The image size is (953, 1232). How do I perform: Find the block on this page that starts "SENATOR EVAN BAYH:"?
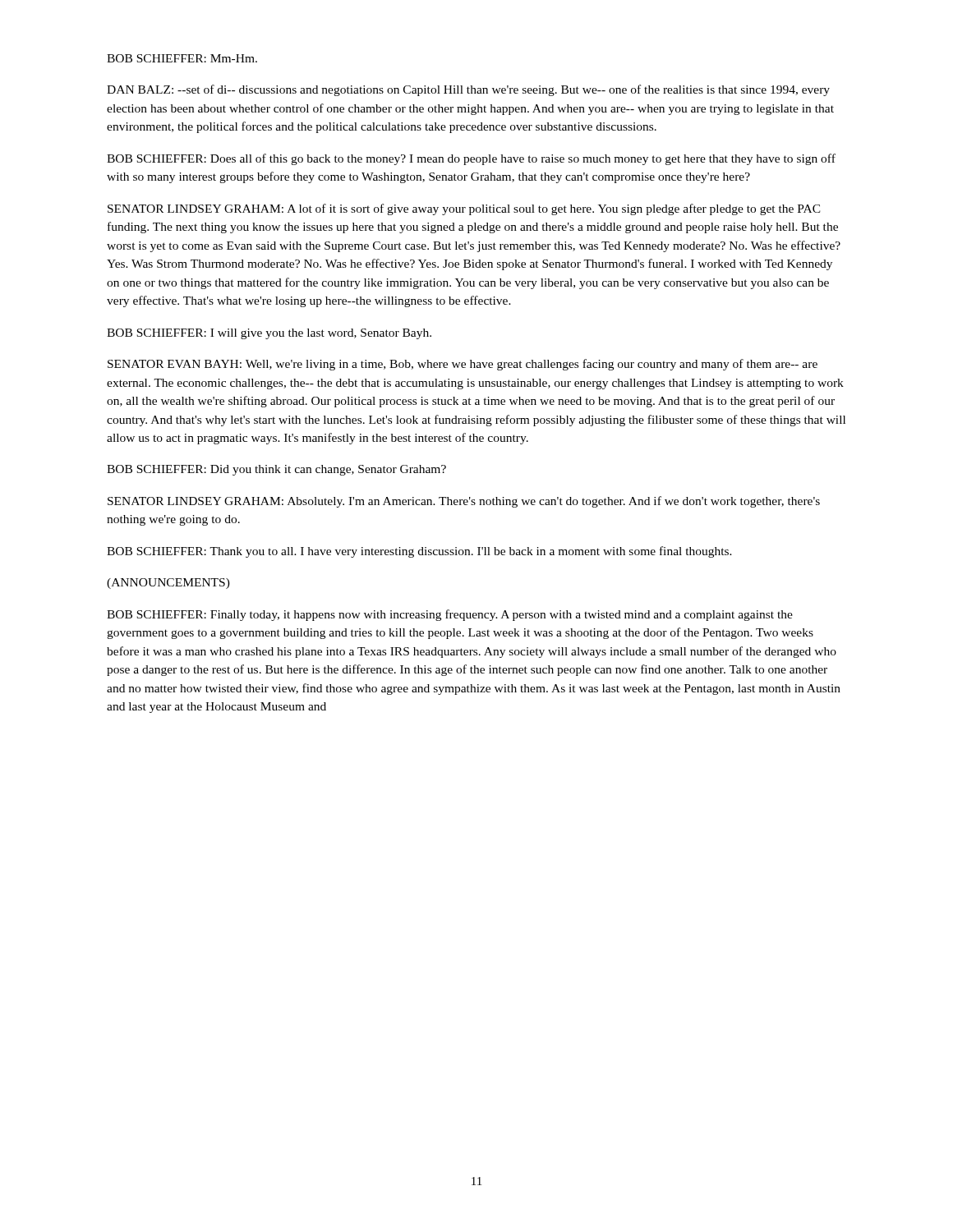coord(476,400)
